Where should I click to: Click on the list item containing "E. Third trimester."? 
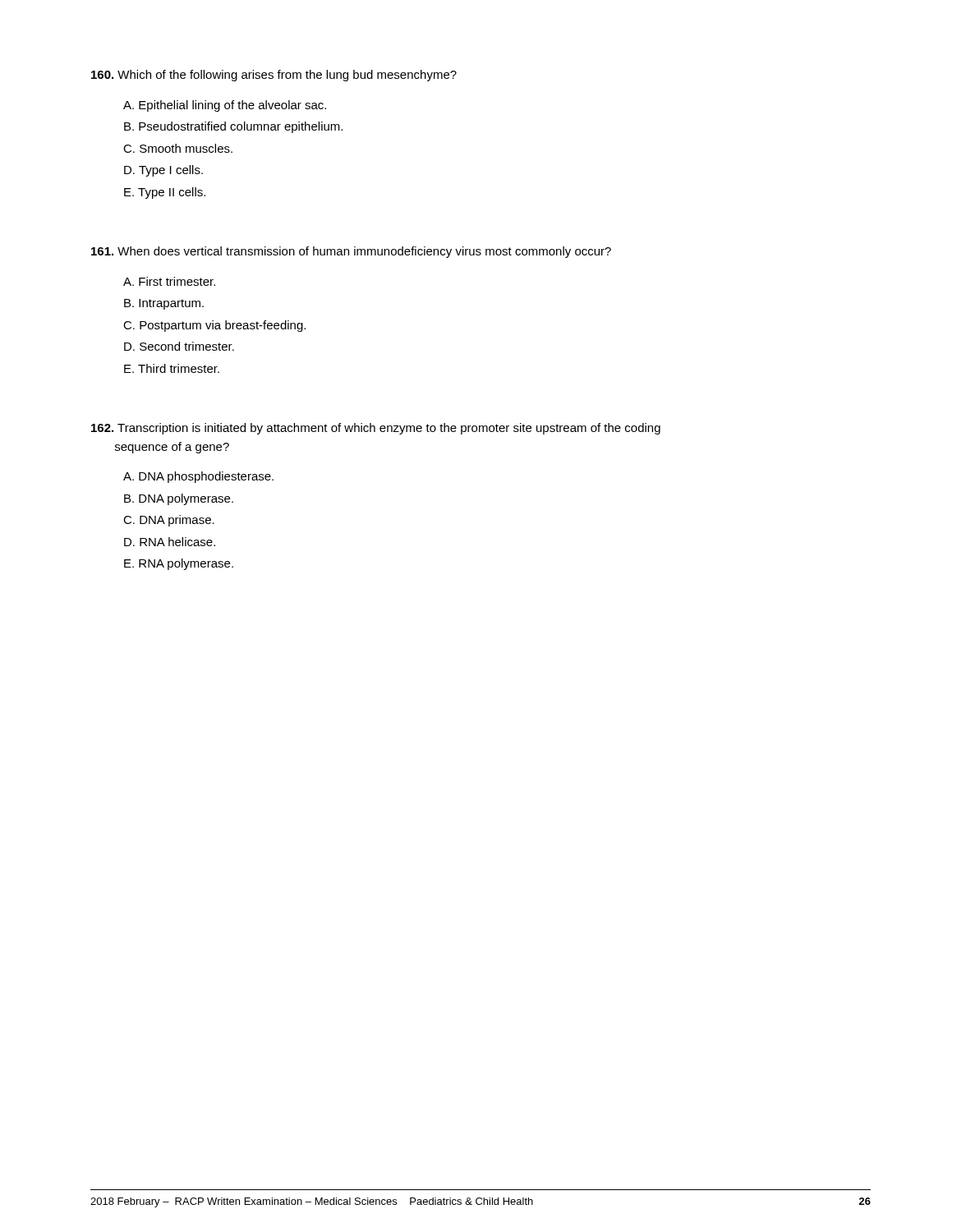pyautogui.click(x=172, y=368)
